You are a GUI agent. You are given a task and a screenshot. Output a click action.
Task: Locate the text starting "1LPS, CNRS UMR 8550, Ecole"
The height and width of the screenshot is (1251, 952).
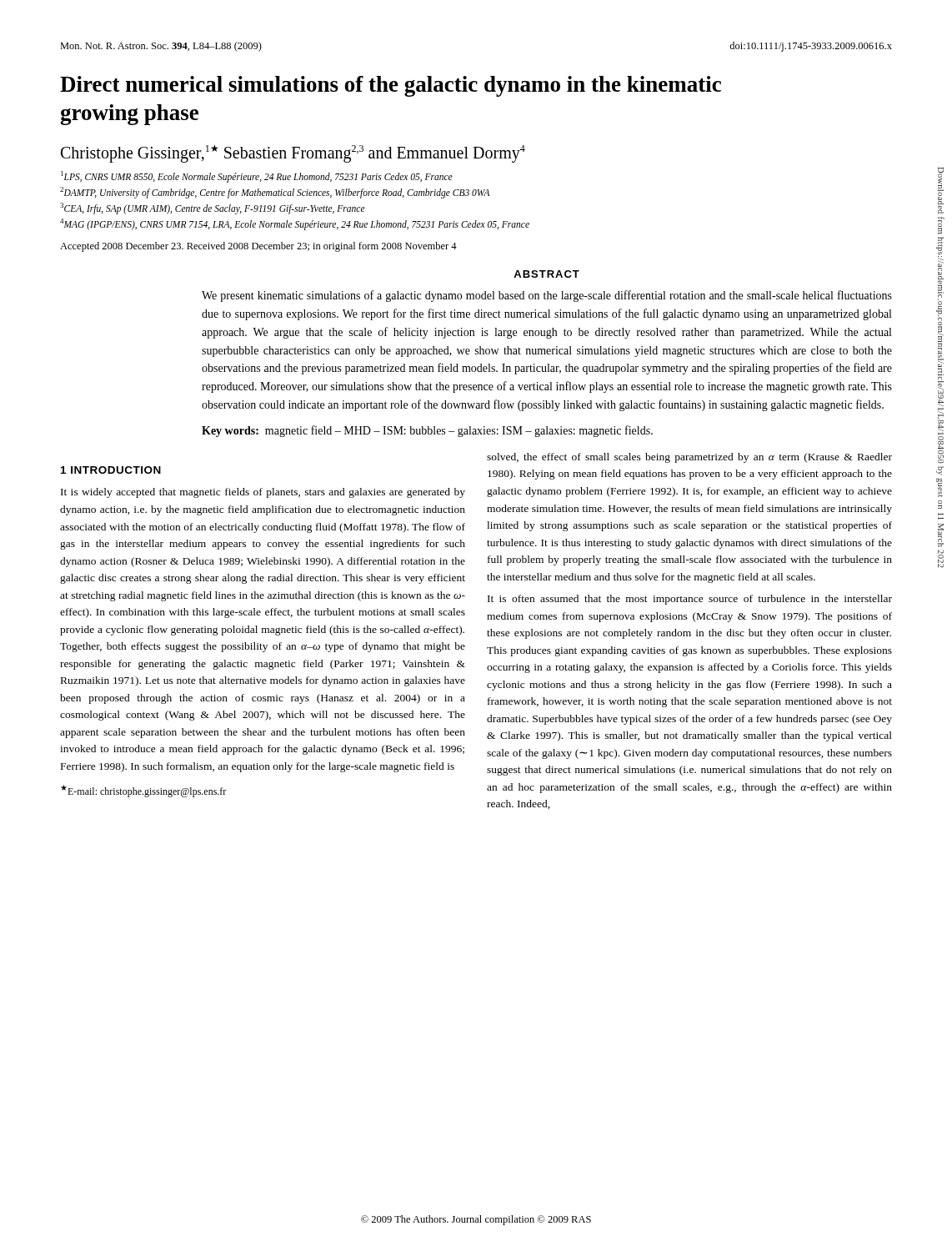(x=295, y=199)
